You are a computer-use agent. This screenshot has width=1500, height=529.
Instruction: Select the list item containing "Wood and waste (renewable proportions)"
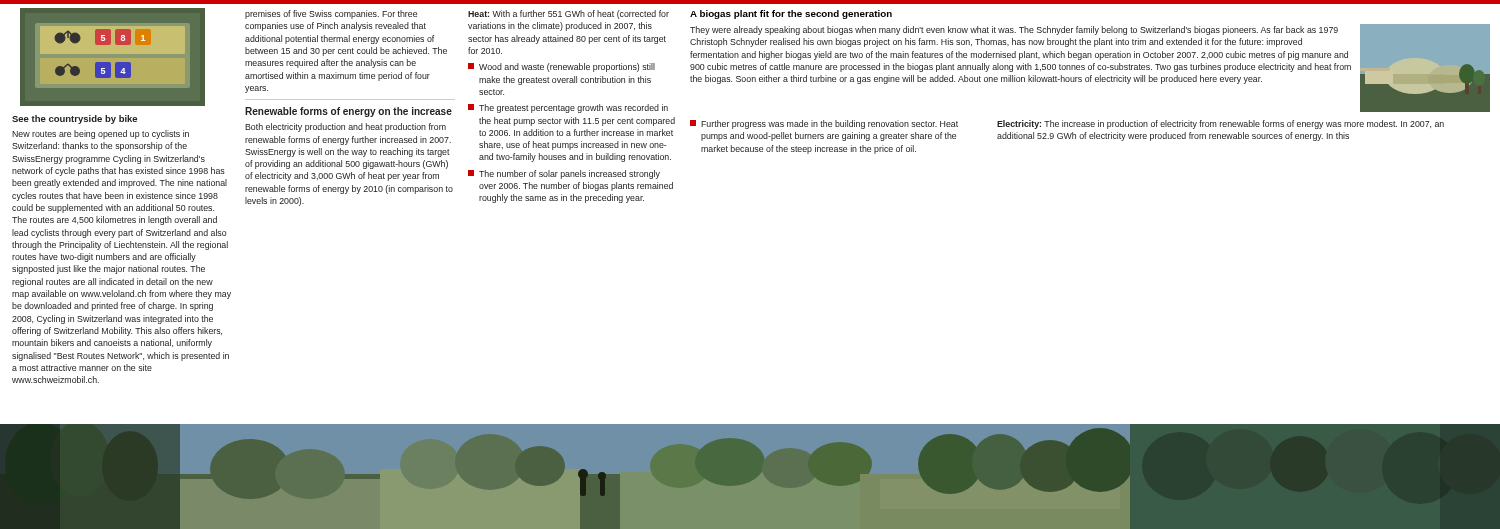click(573, 80)
